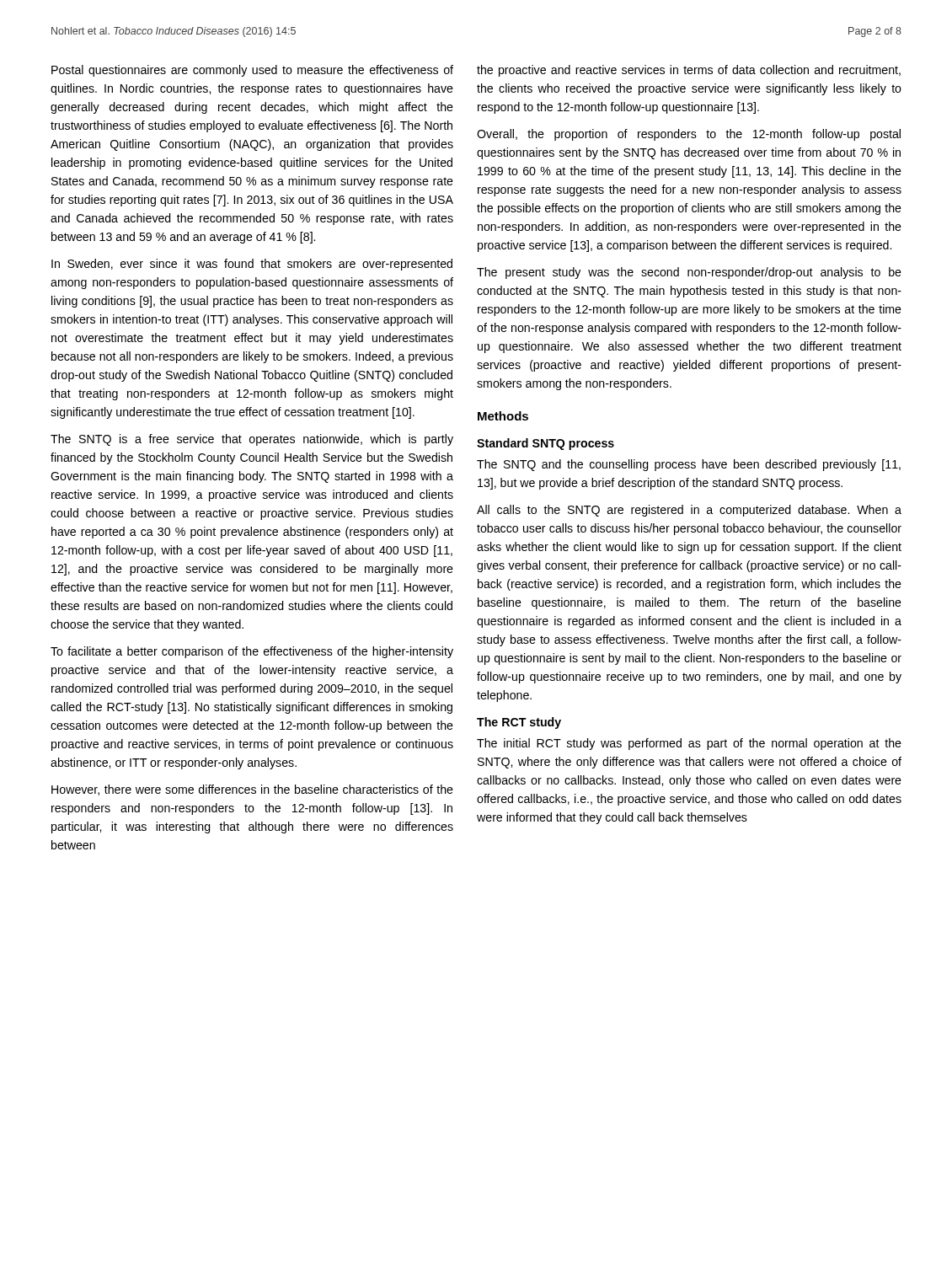Select the element starting "Postal questionnaires are"

pyautogui.click(x=252, y=153)
